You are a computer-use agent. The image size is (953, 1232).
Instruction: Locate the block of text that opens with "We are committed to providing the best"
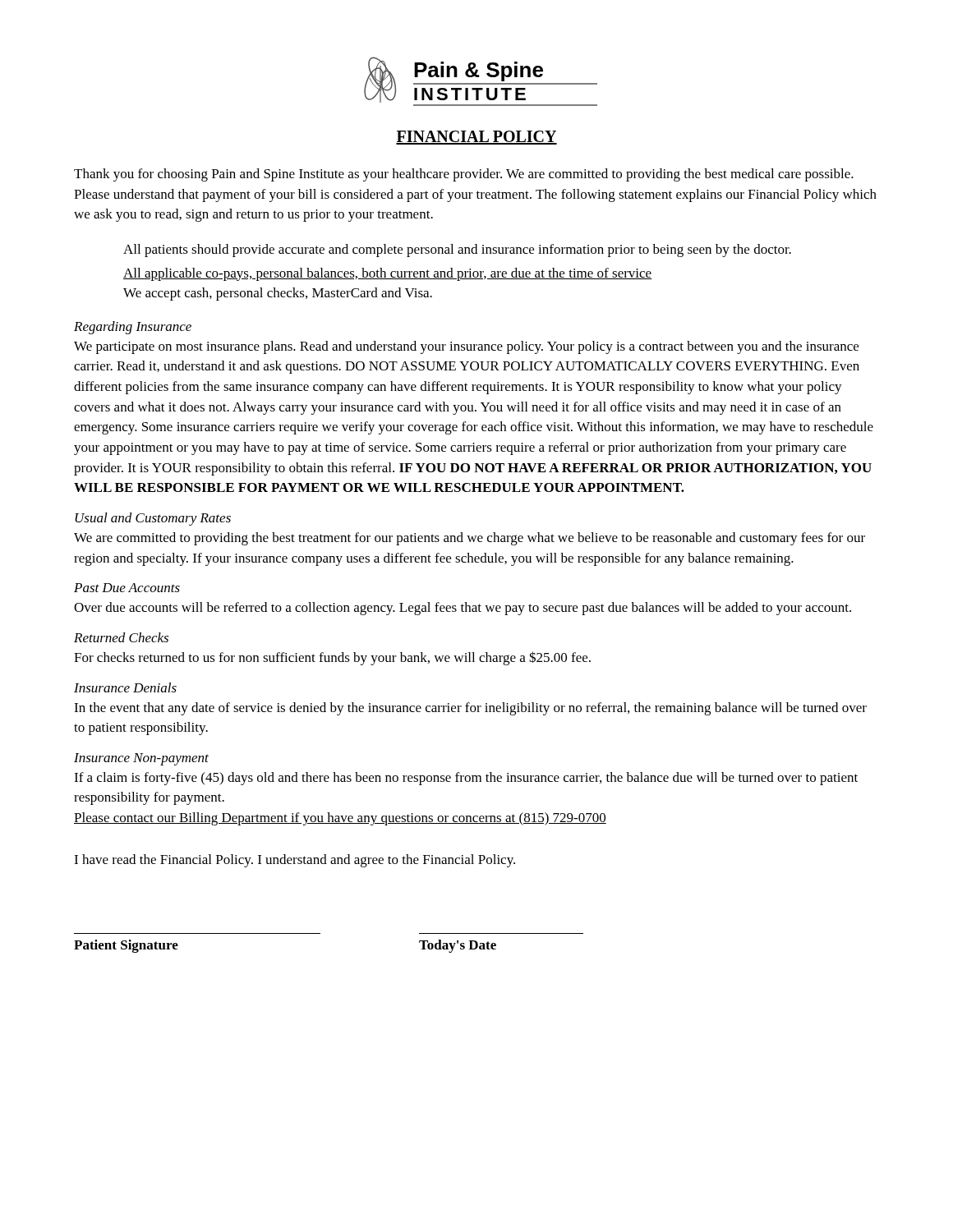pyautogui.click(x=470, y=548)
